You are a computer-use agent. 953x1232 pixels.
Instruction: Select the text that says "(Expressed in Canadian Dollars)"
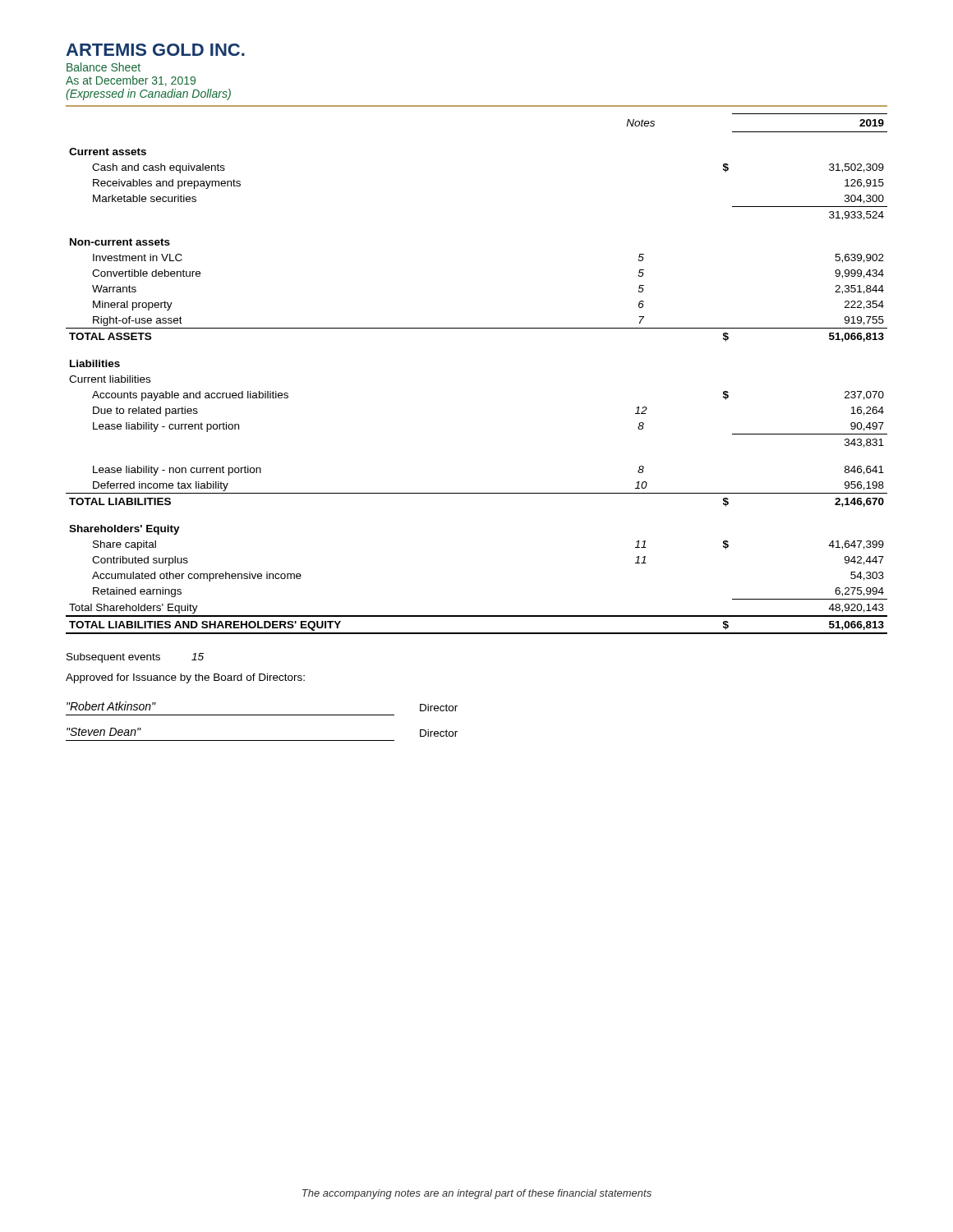(149, 94)
